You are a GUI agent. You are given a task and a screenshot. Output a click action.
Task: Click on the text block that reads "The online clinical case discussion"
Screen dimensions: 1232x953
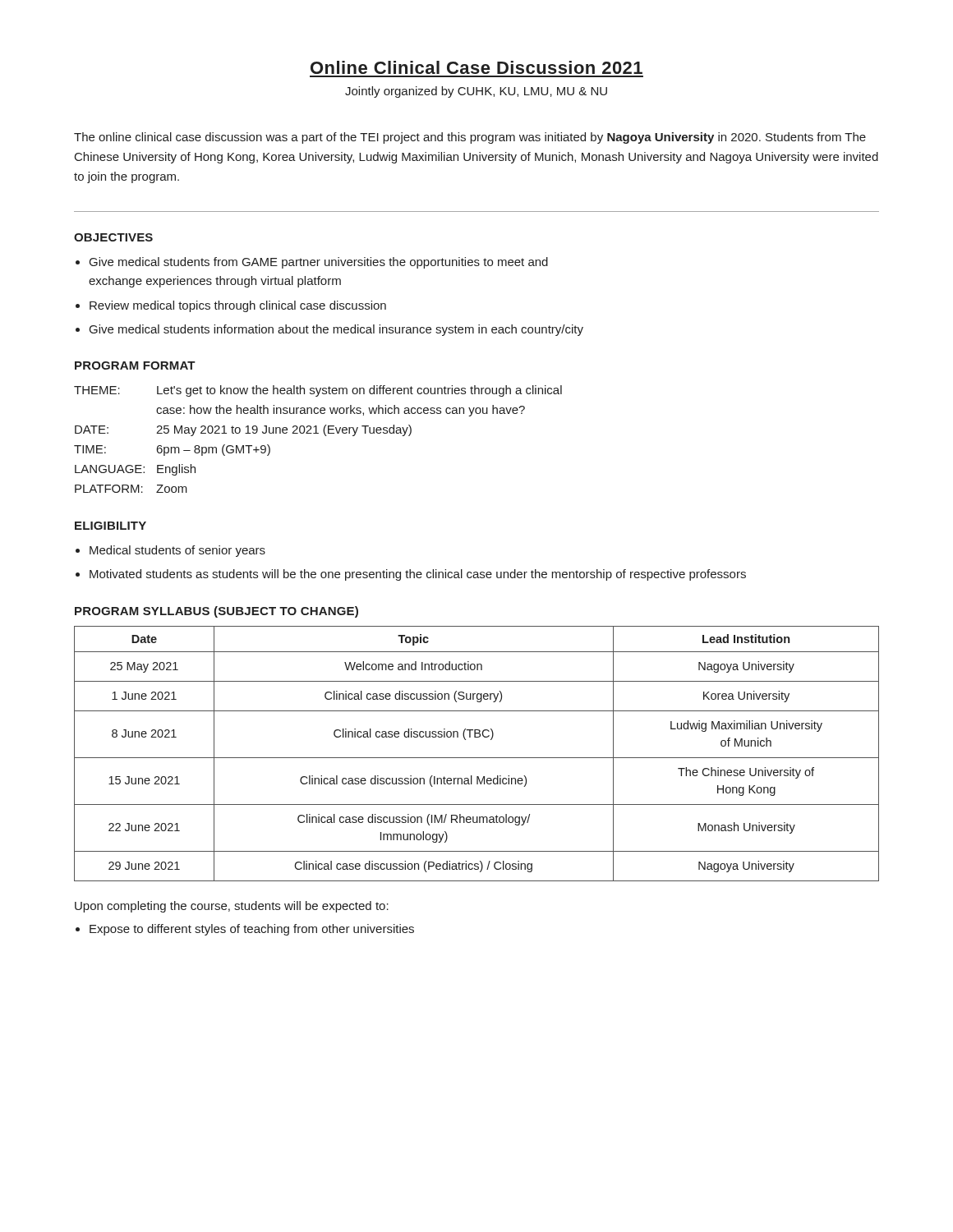[x=476, y=156]
